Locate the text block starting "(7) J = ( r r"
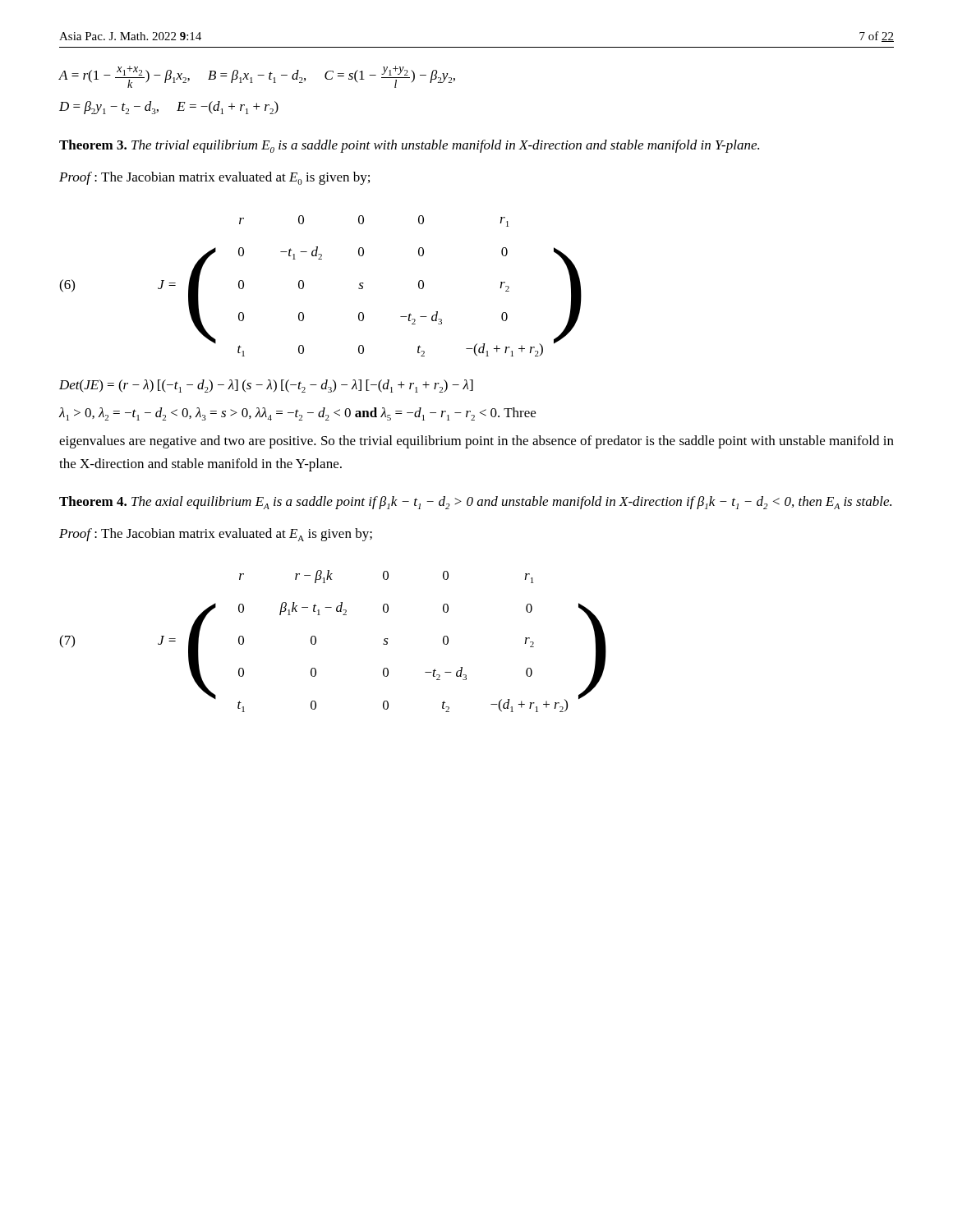The image size is (953, 1232). tap(335, 641)
